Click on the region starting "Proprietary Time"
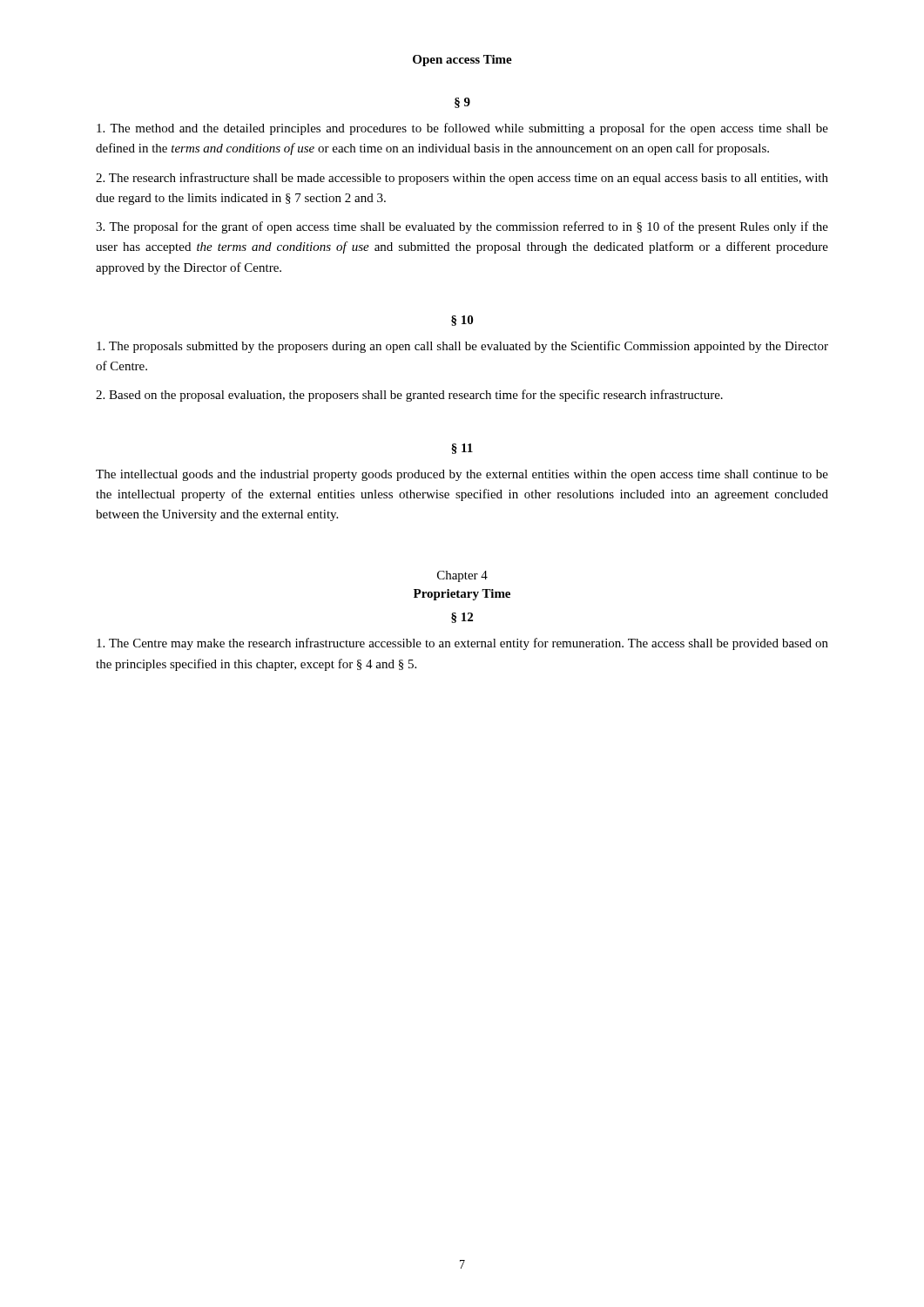 pyautogui.click(x=462, y=594)
